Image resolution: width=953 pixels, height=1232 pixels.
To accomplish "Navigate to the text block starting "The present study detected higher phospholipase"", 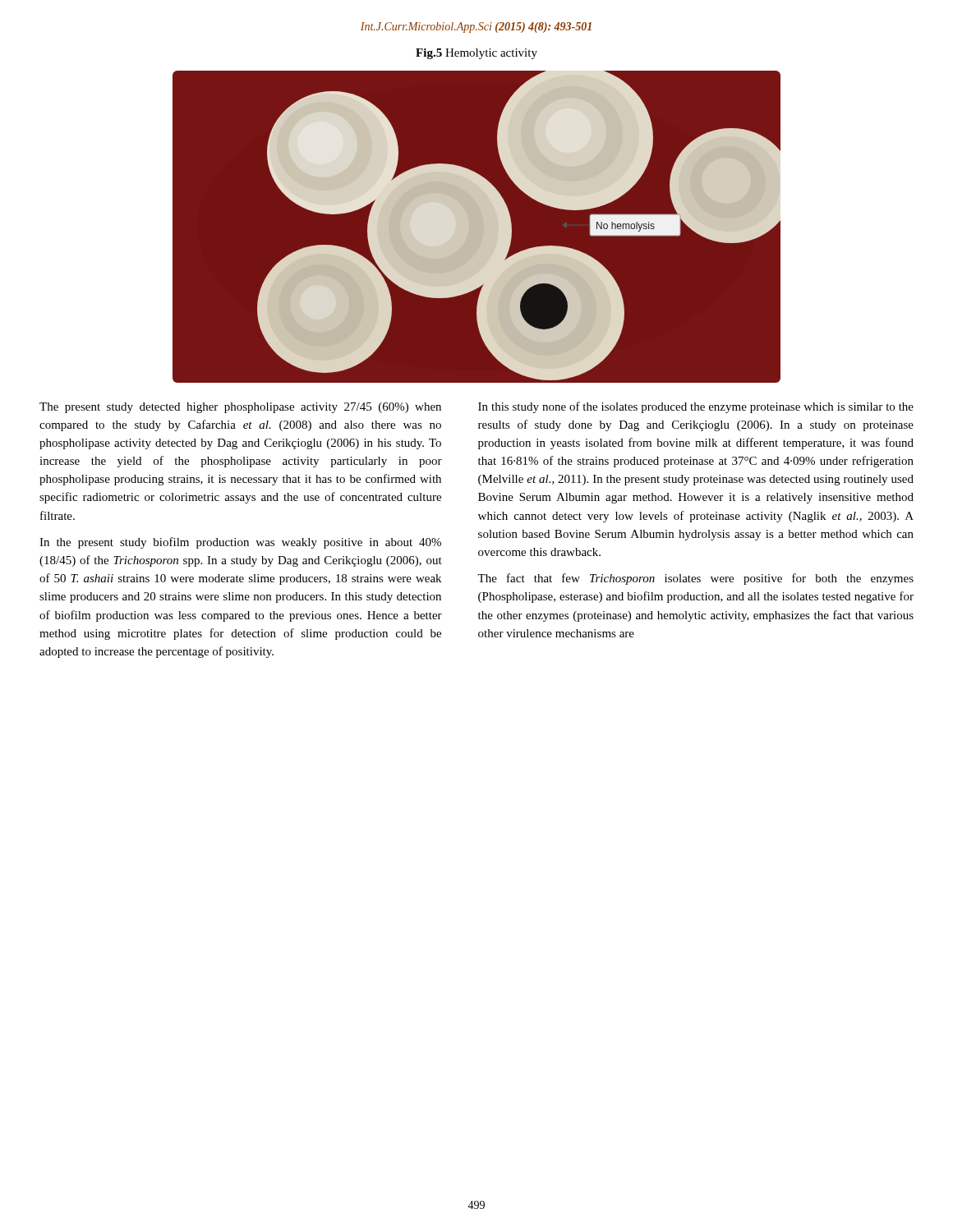I will [241, 461].
